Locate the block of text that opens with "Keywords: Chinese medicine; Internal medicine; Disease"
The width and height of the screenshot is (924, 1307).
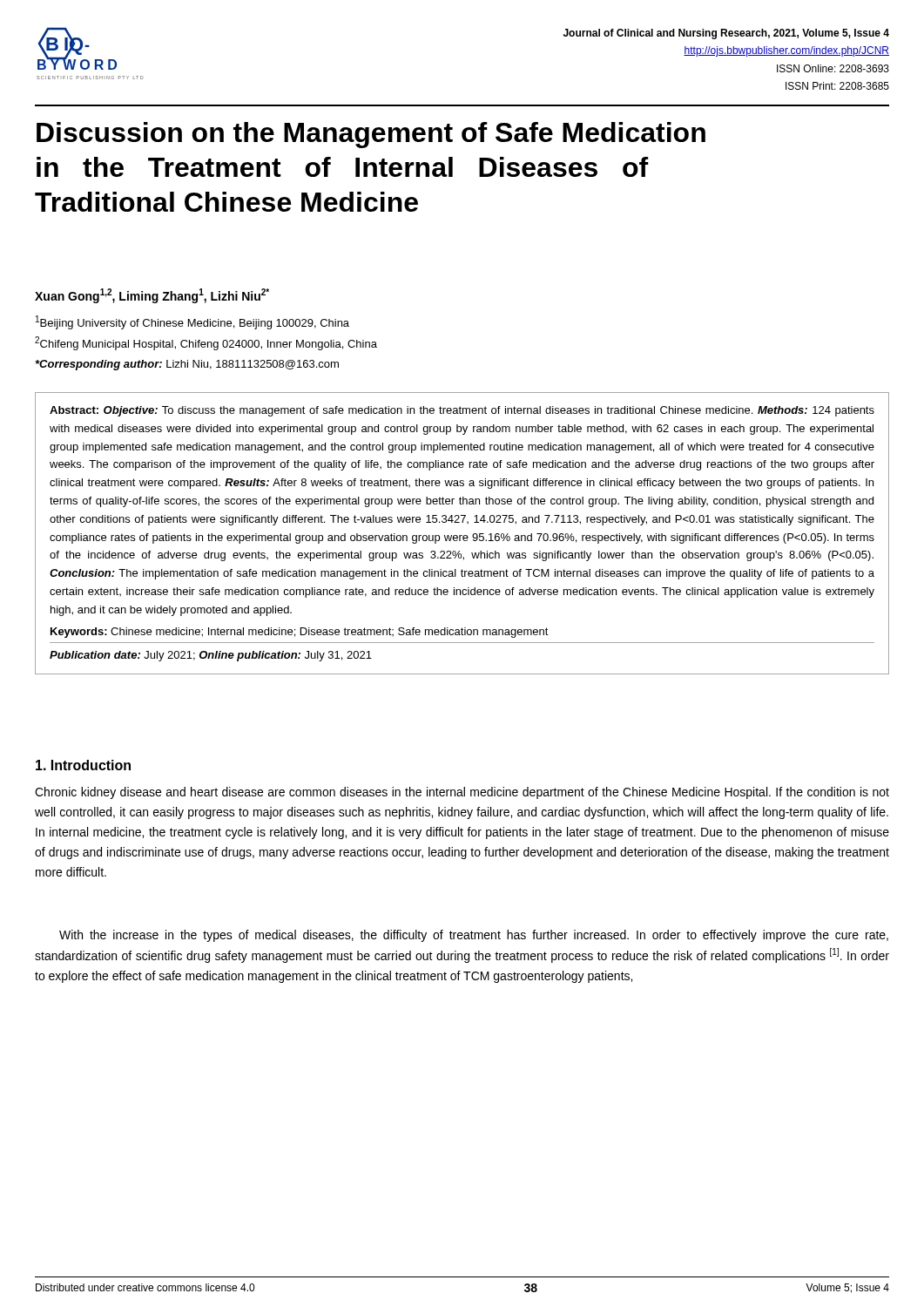[299, 631]
